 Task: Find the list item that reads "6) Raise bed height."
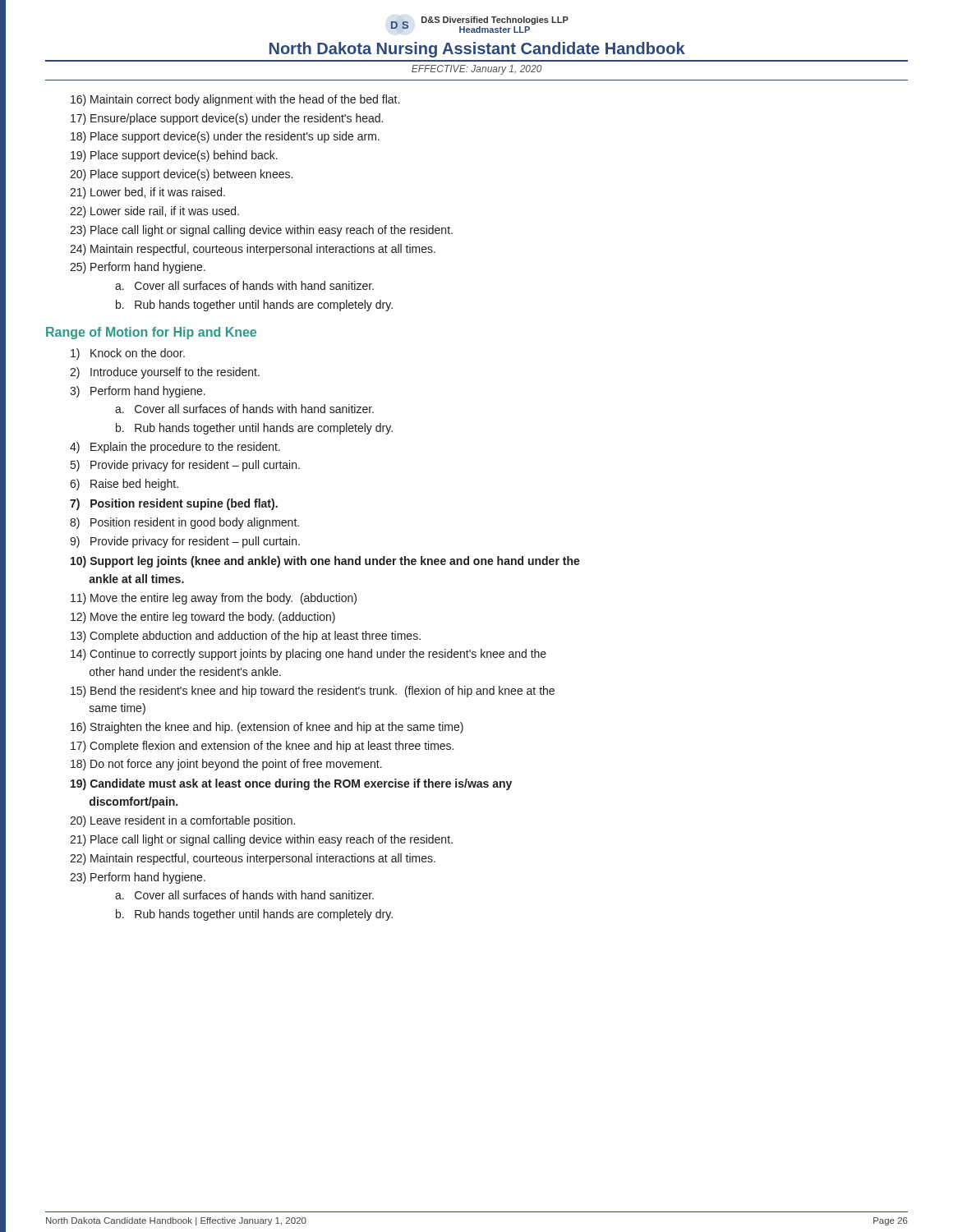coord(125,484)
